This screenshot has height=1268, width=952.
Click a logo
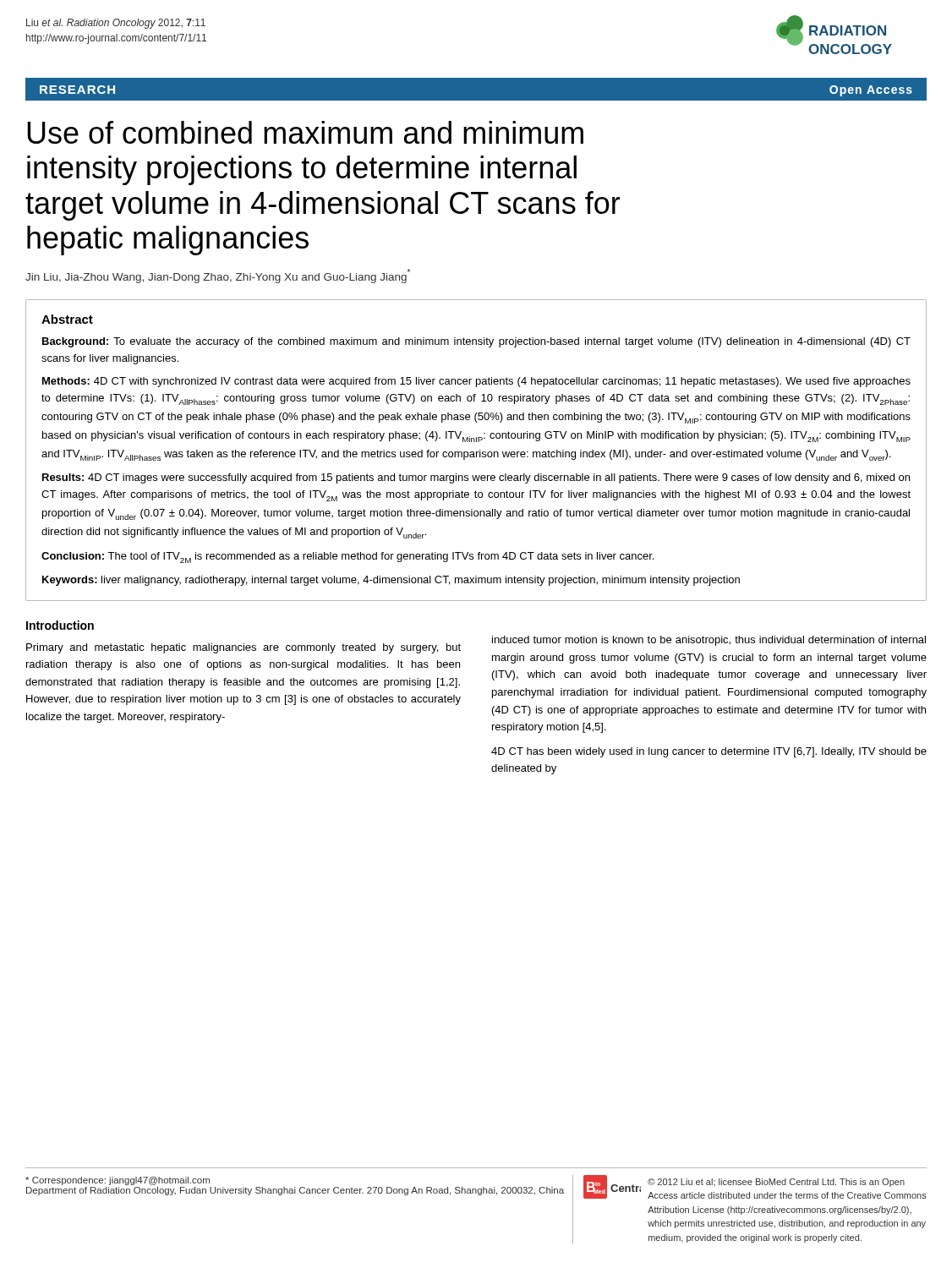tap(846, 41)
